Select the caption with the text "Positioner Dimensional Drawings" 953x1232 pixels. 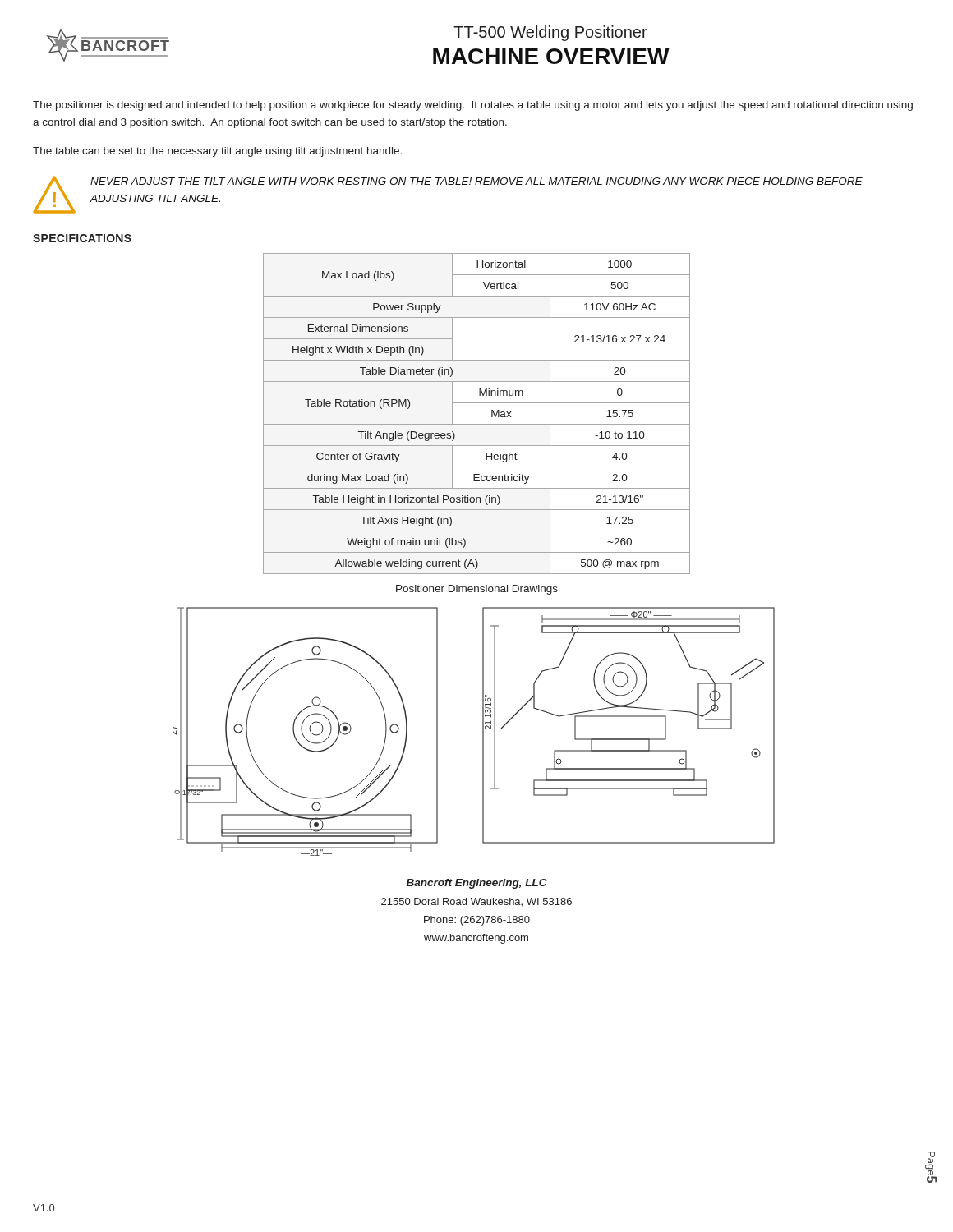[x=476, y=588]
